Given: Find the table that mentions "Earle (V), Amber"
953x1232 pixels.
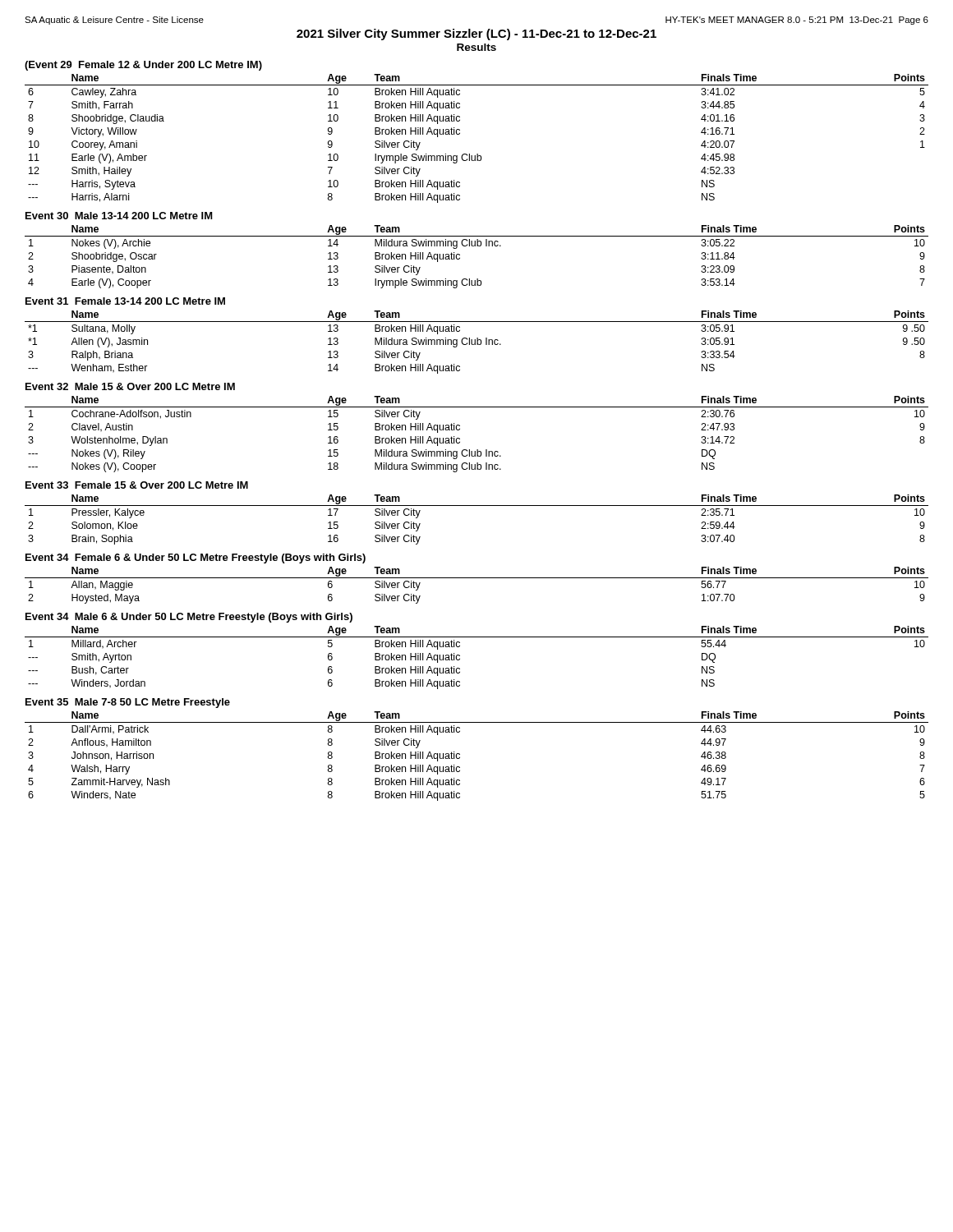Looking at the screenshot, I should pyautogui.click(x=476, y=138).
